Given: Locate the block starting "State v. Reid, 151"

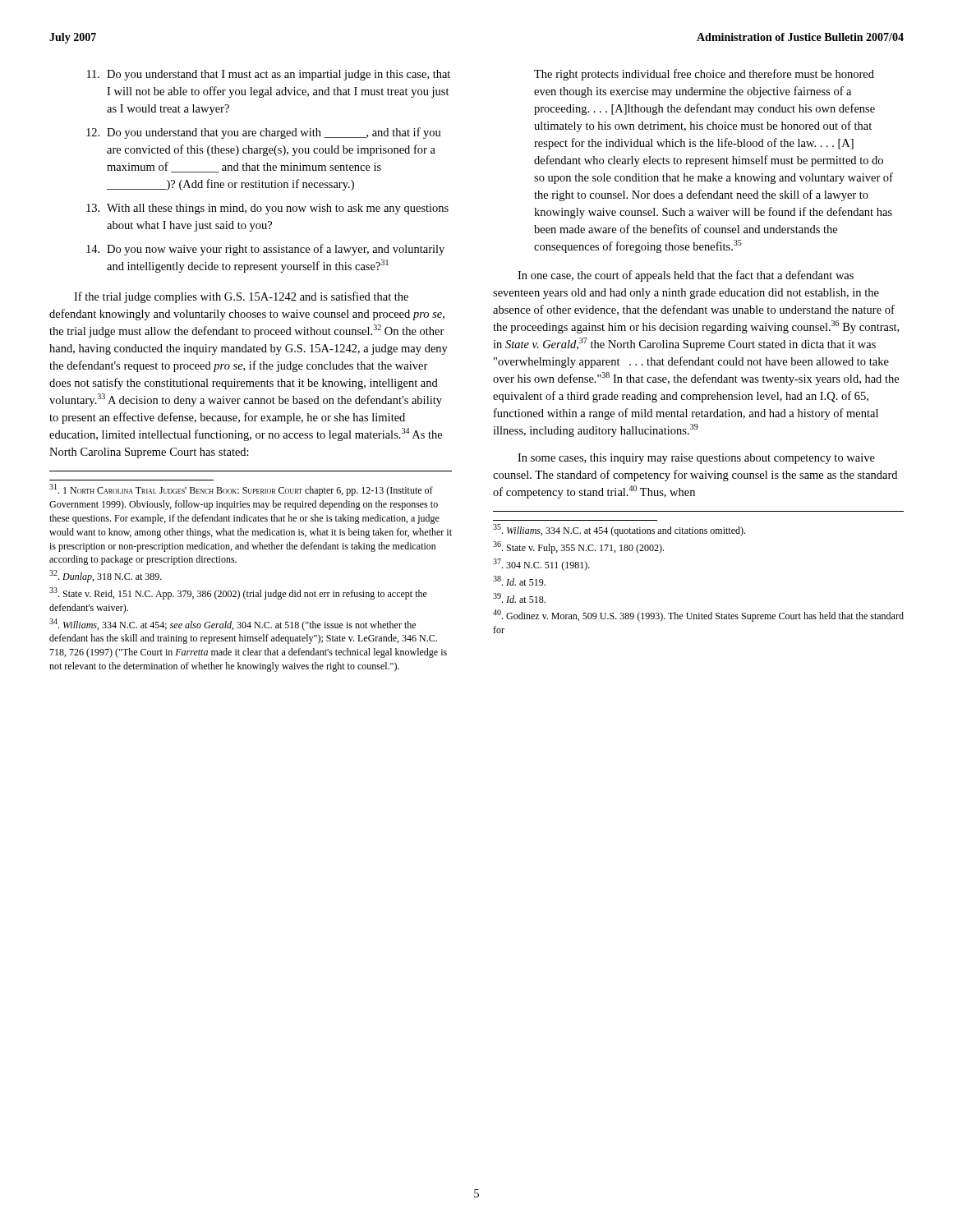Looking at the screenshot, I should click(x=238, y=600).
